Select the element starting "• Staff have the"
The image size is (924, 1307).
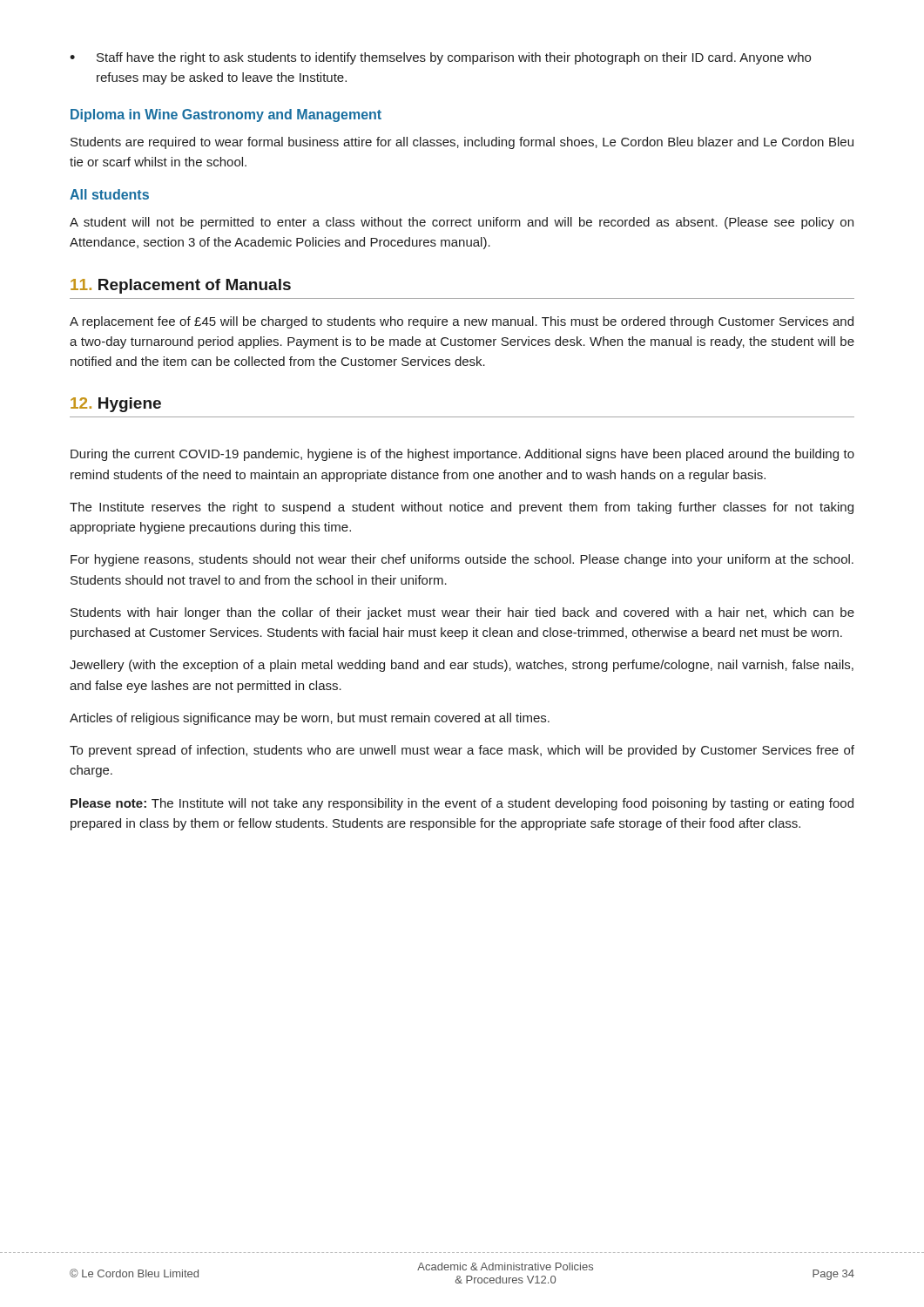pos(462,67)
